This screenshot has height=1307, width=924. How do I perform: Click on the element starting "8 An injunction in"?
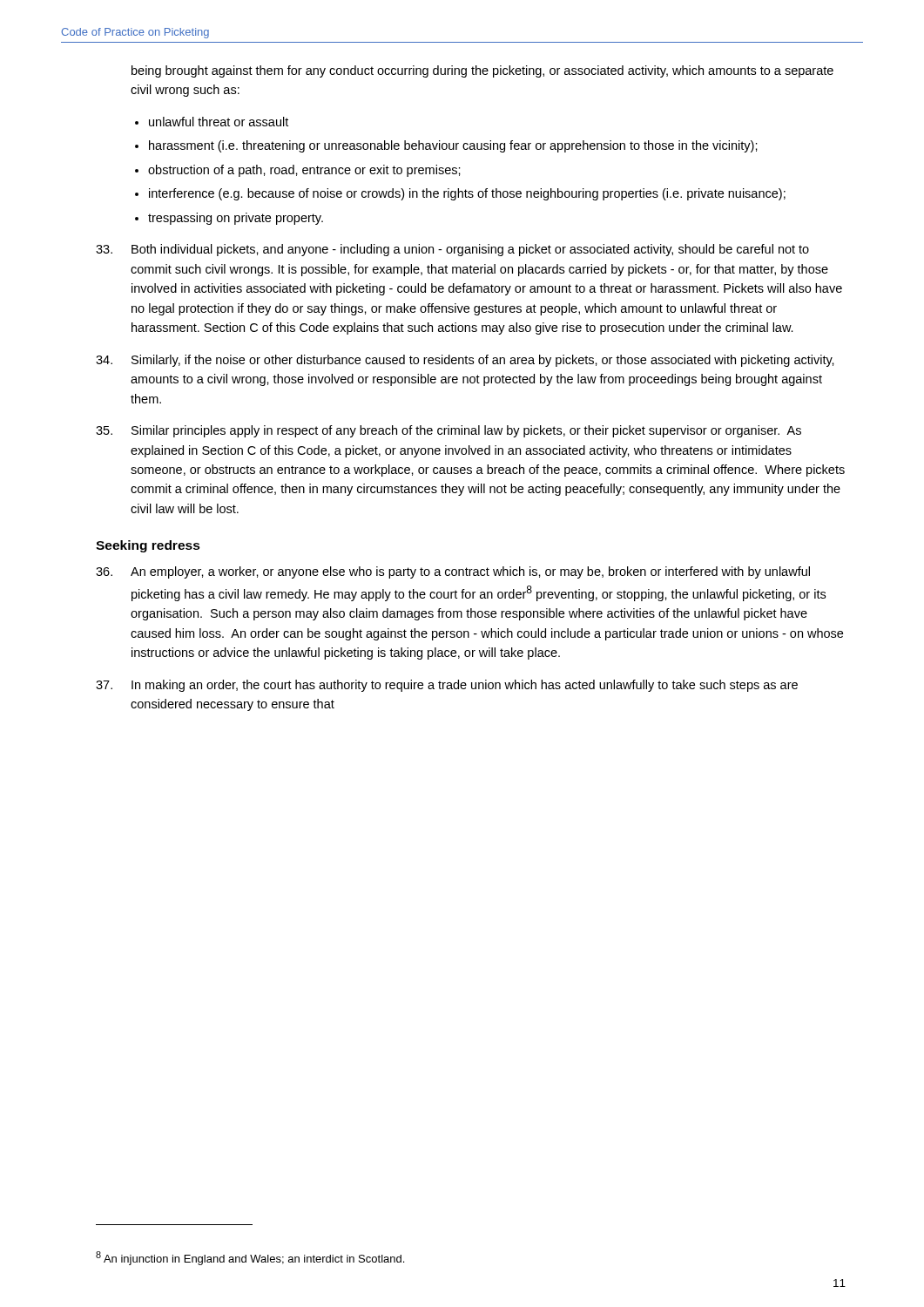click(251, 1258)
